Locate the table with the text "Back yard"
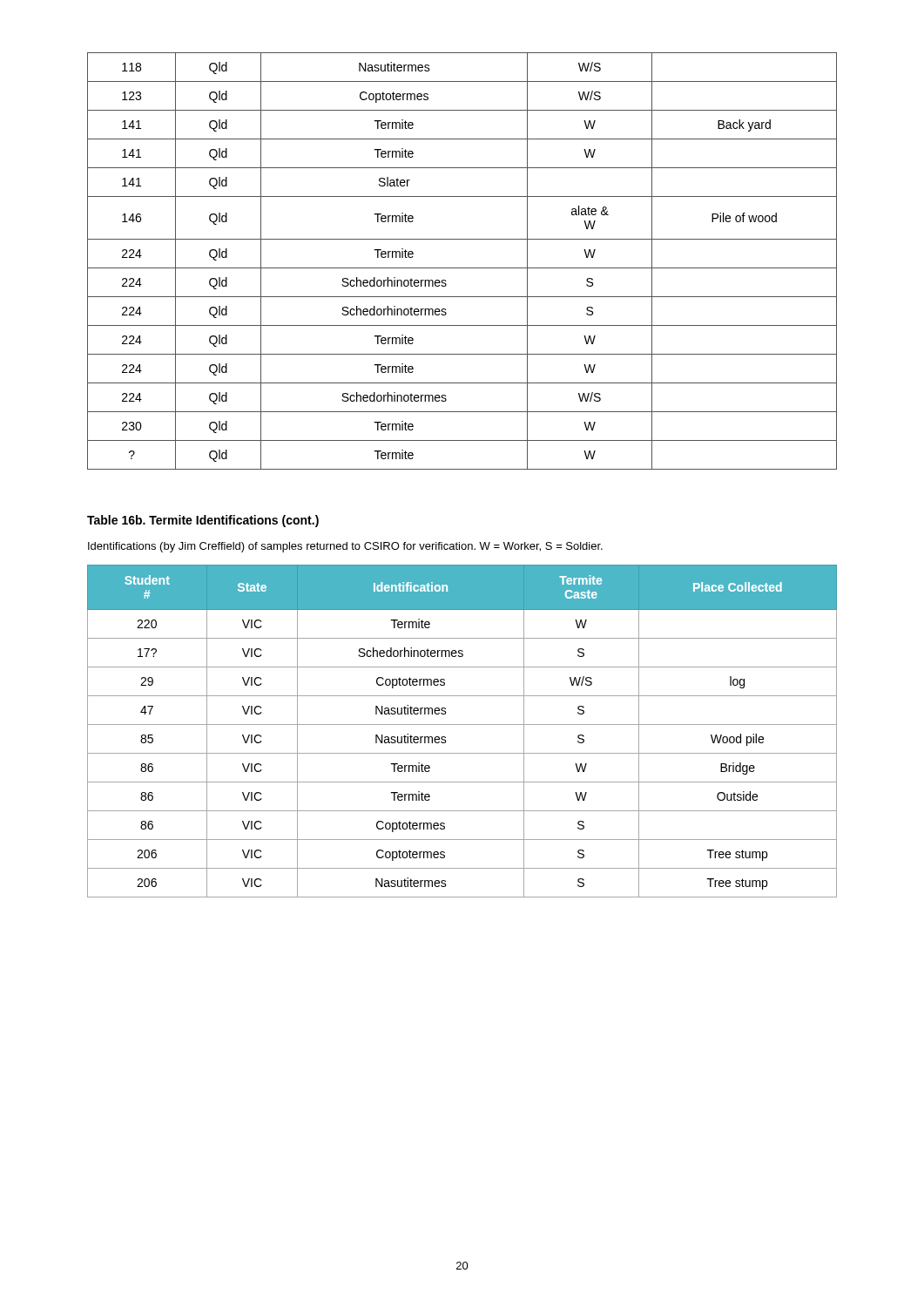Screen dimensions: 1307x924 tap(462, 261)
